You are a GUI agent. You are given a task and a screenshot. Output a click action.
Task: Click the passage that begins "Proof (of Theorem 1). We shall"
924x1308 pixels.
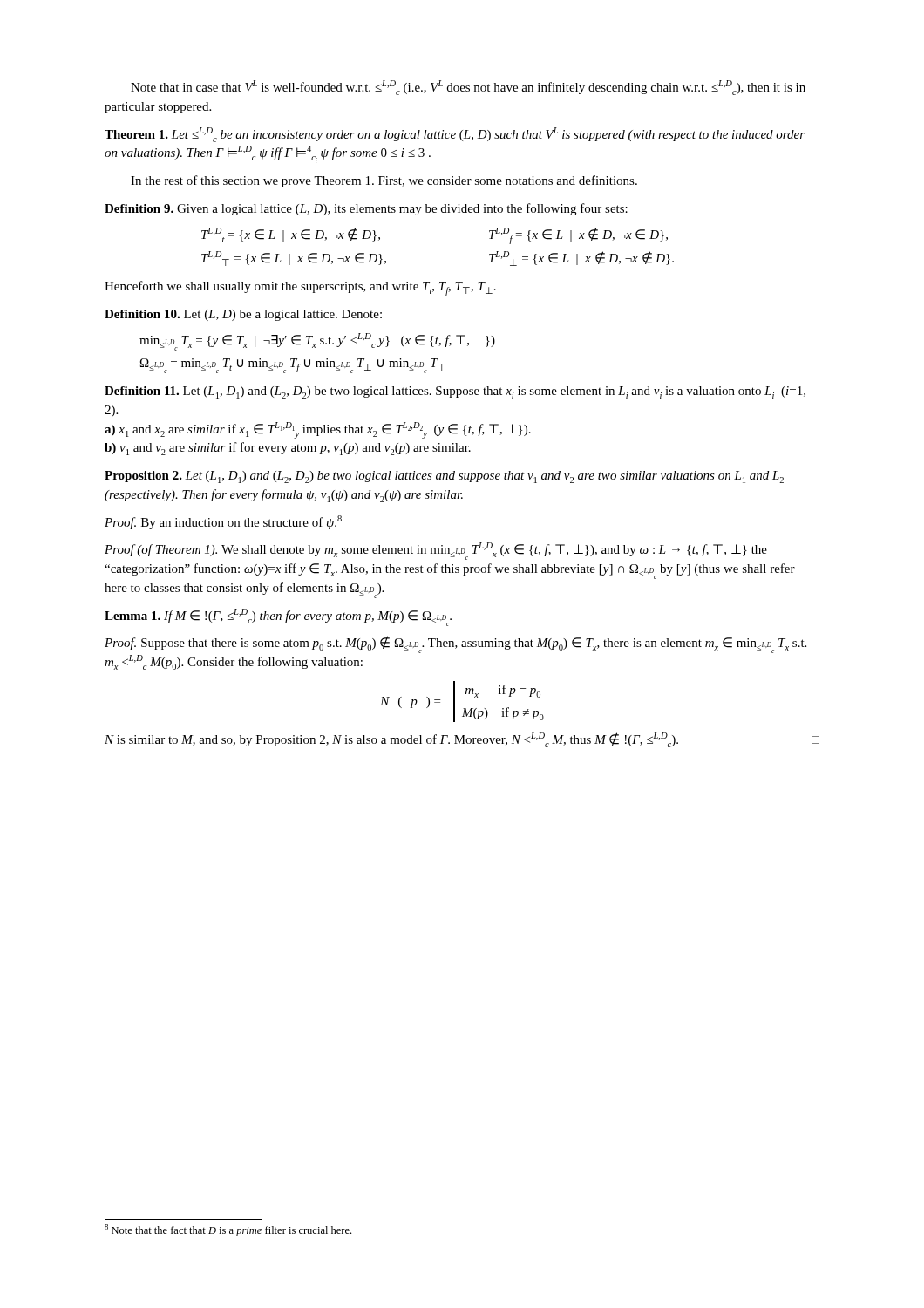(462, 569)
